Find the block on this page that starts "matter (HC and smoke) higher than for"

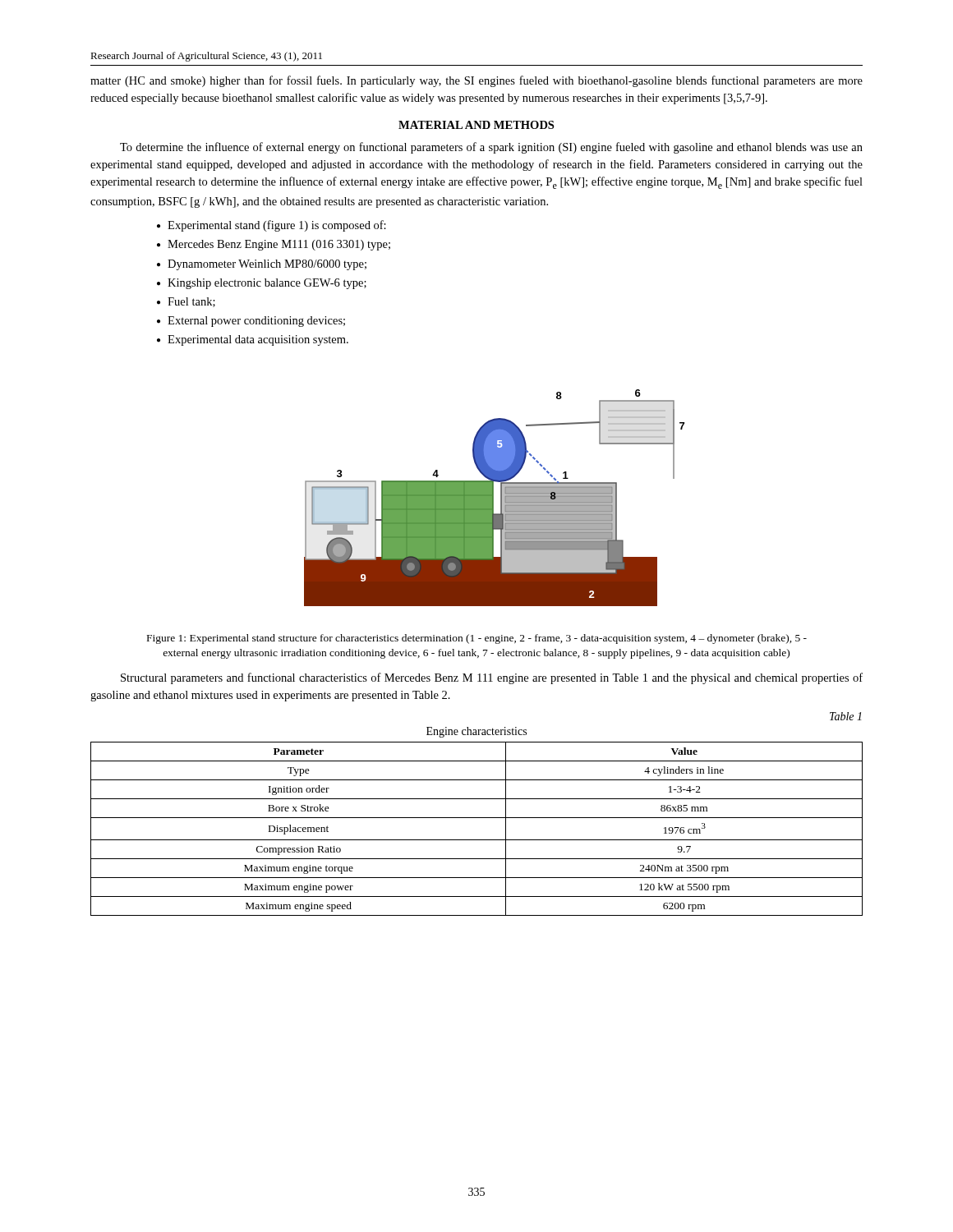pos(476,89)
